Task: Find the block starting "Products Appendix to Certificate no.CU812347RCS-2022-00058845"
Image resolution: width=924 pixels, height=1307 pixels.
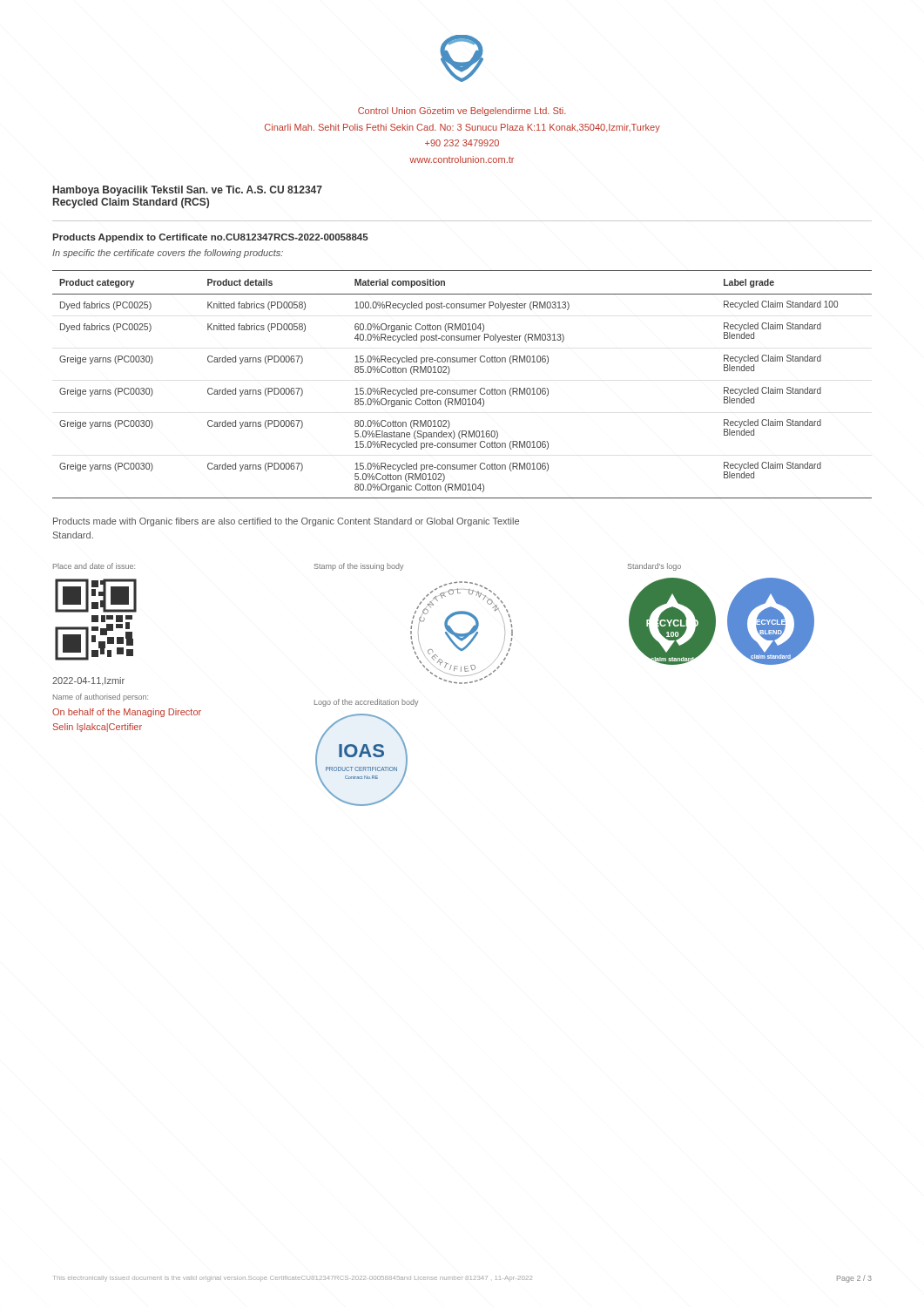Action: (210, 237)
